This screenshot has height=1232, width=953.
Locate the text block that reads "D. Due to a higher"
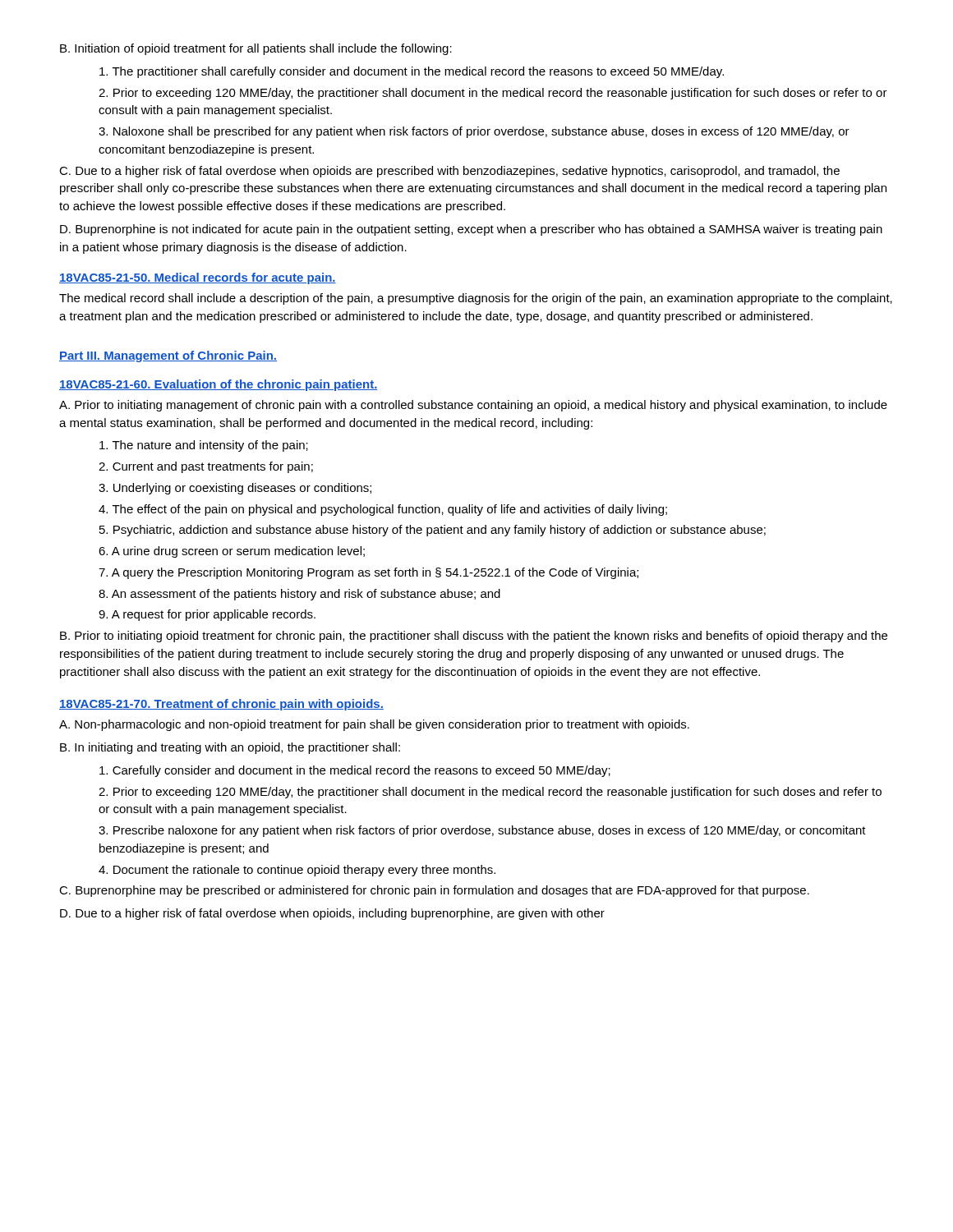click(332, 913)
